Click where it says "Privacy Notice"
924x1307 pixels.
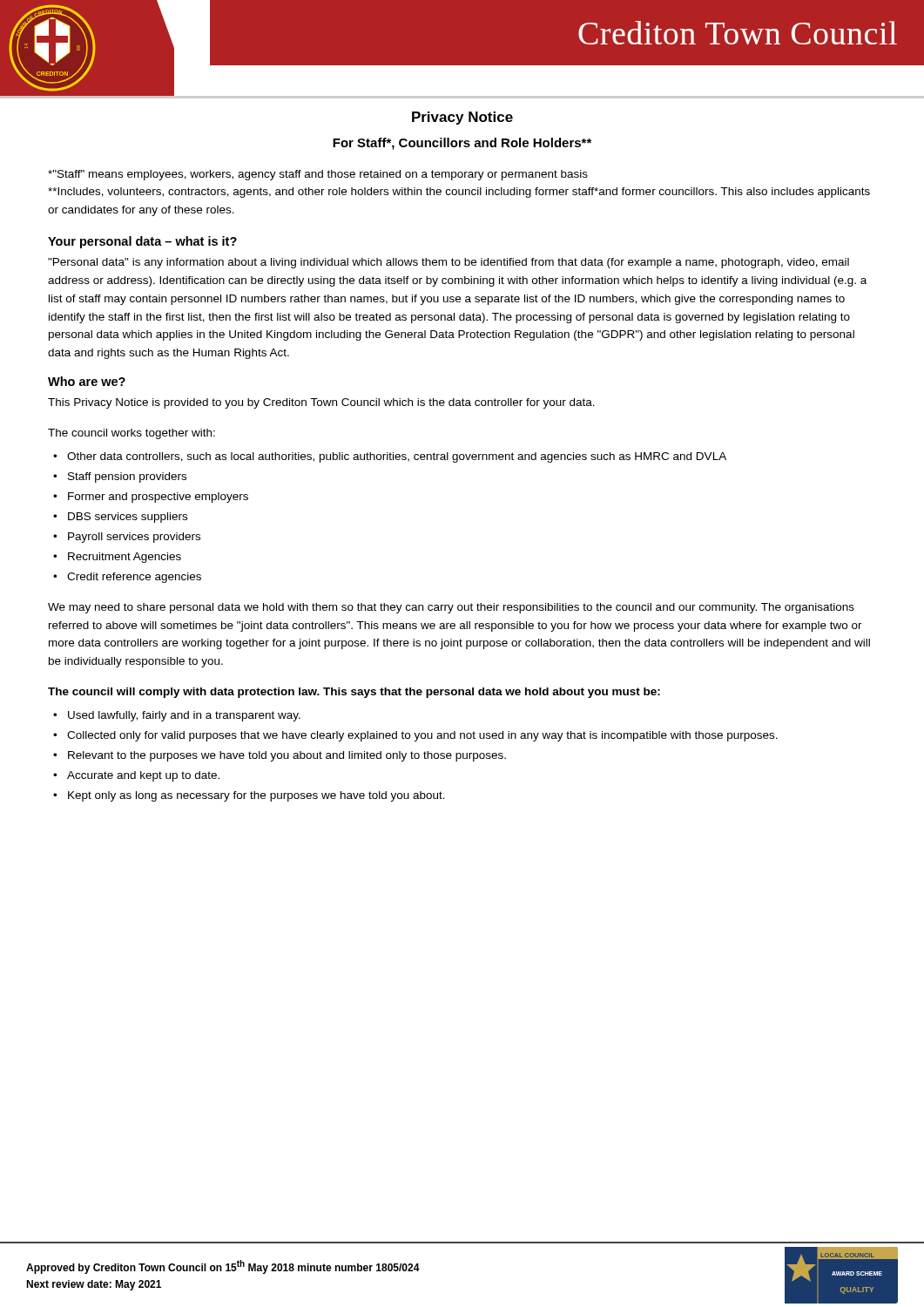tap(462, 117)
